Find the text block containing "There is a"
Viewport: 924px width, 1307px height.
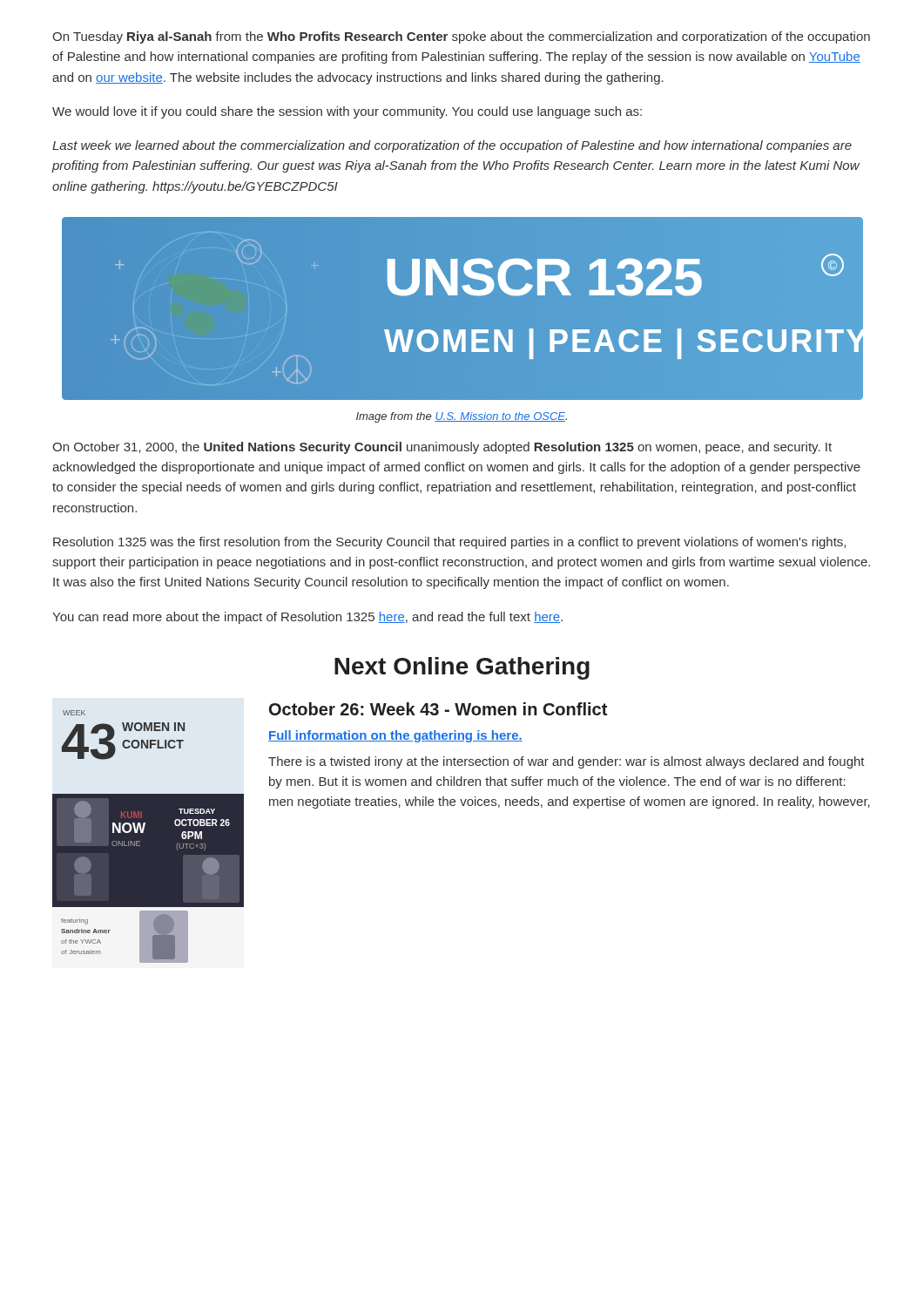tap(569, 781)
